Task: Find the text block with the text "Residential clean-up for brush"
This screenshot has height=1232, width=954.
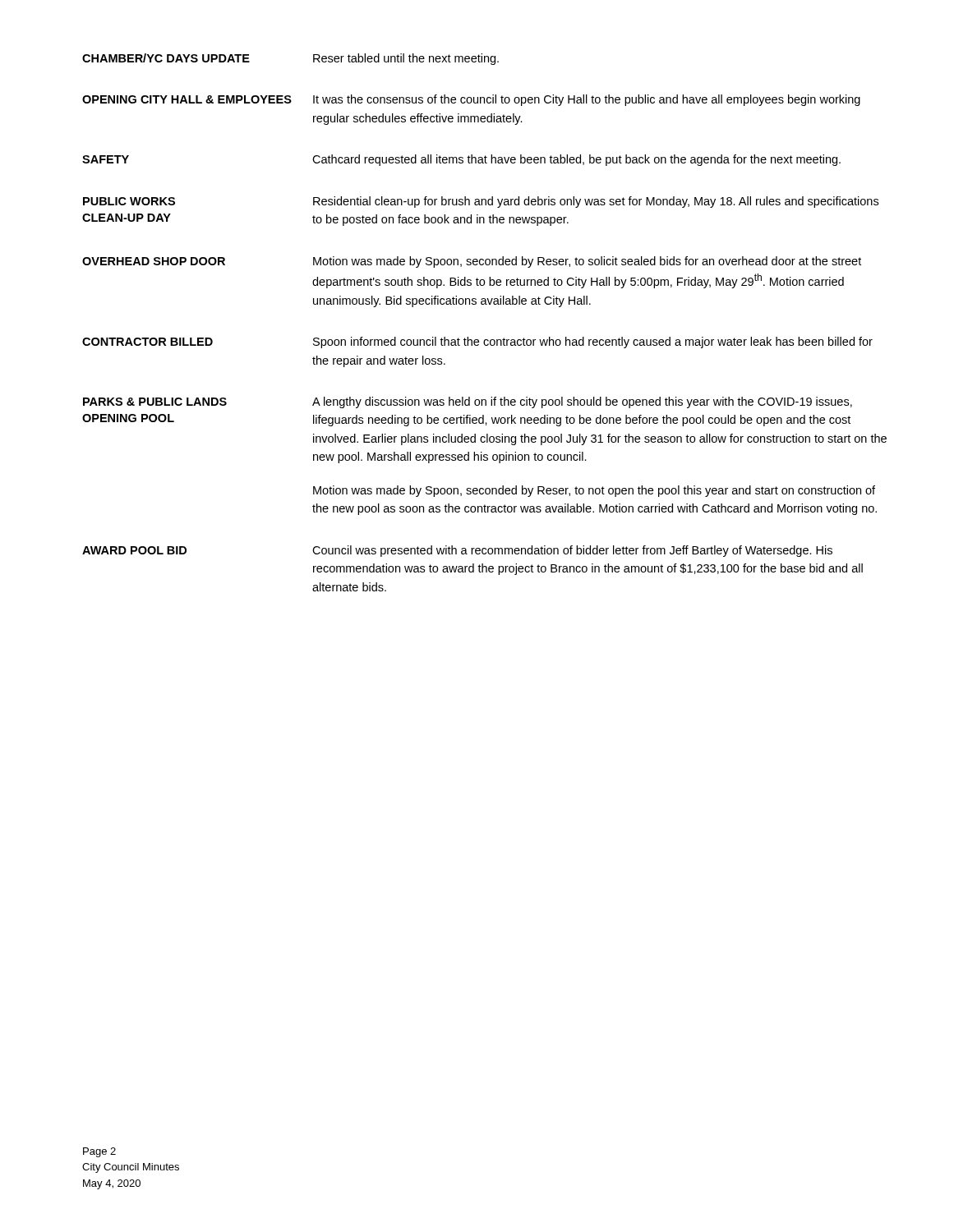Action: click(596, 210)
